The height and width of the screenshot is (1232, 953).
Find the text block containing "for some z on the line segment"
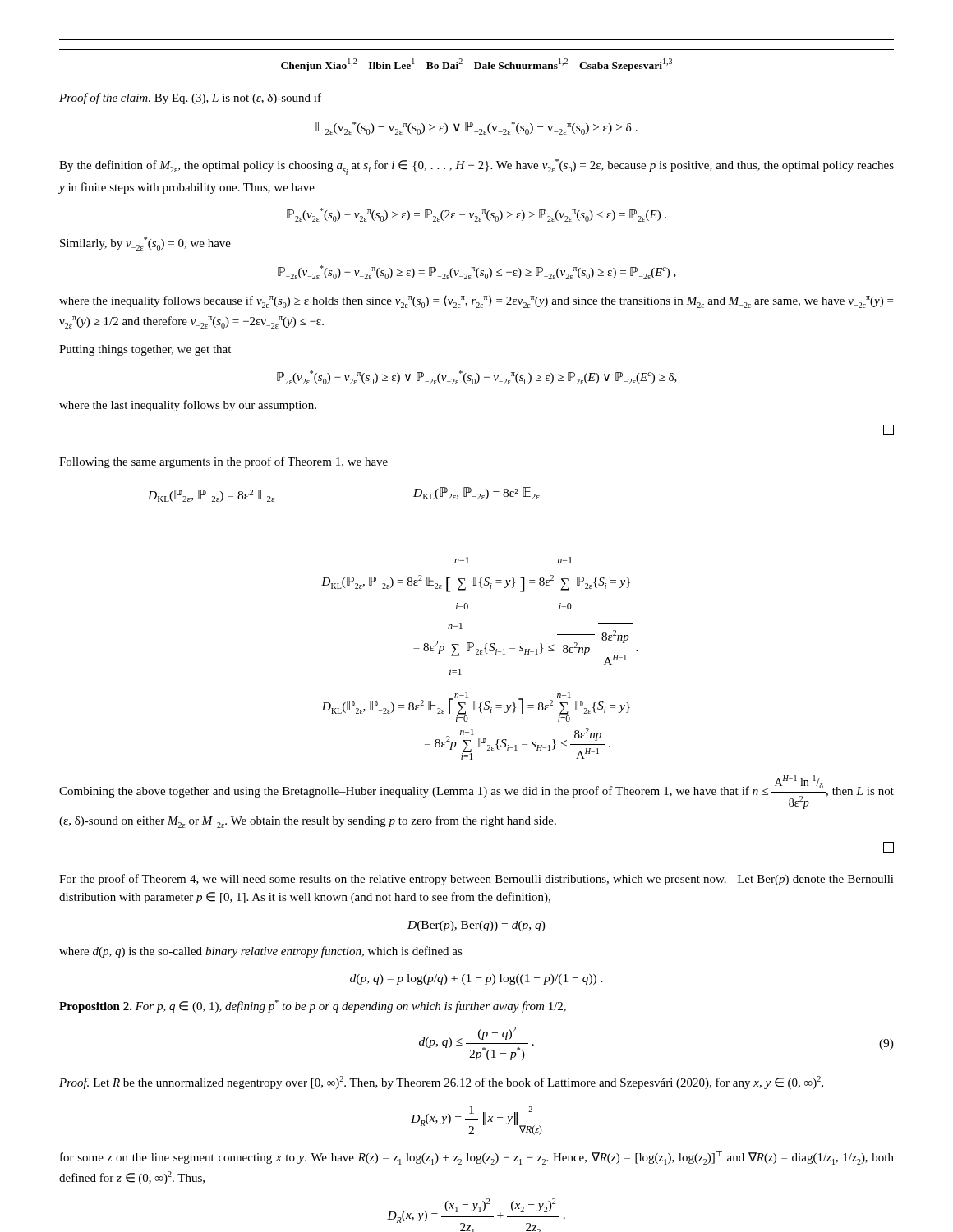tap(476, 1167)
